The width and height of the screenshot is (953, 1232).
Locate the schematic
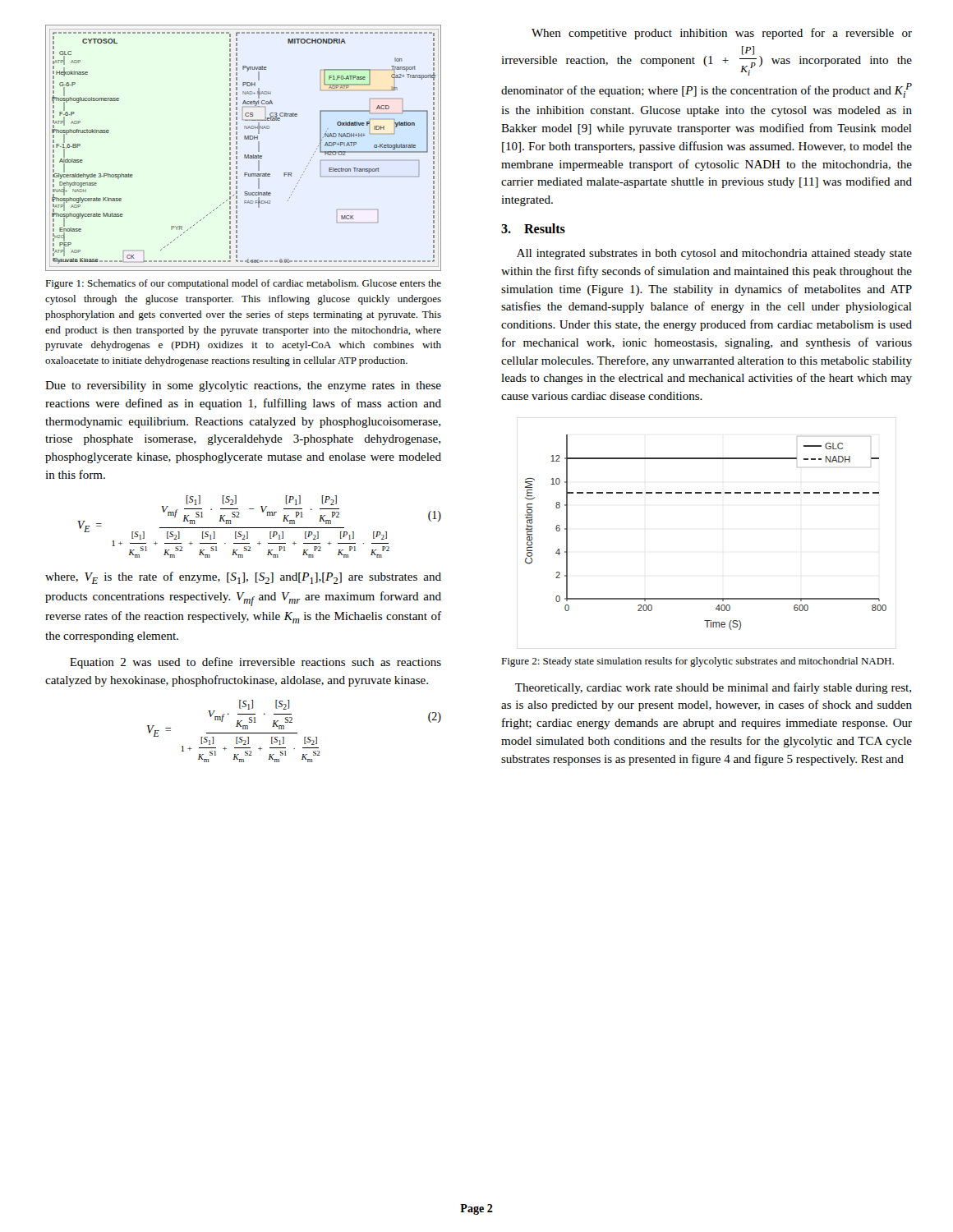coord(243,148)
